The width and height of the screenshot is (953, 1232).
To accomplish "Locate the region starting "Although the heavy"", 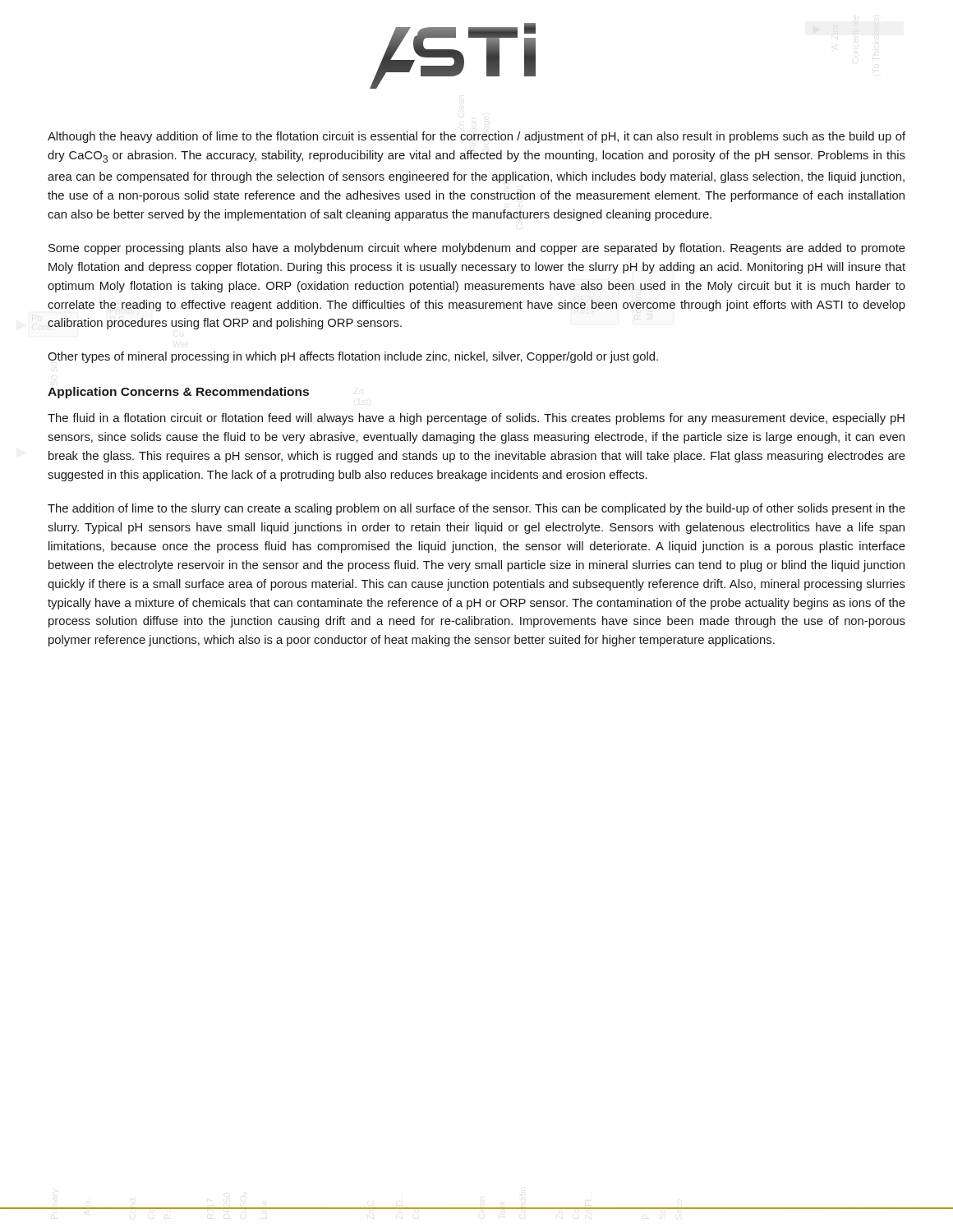I will [476, 175].
